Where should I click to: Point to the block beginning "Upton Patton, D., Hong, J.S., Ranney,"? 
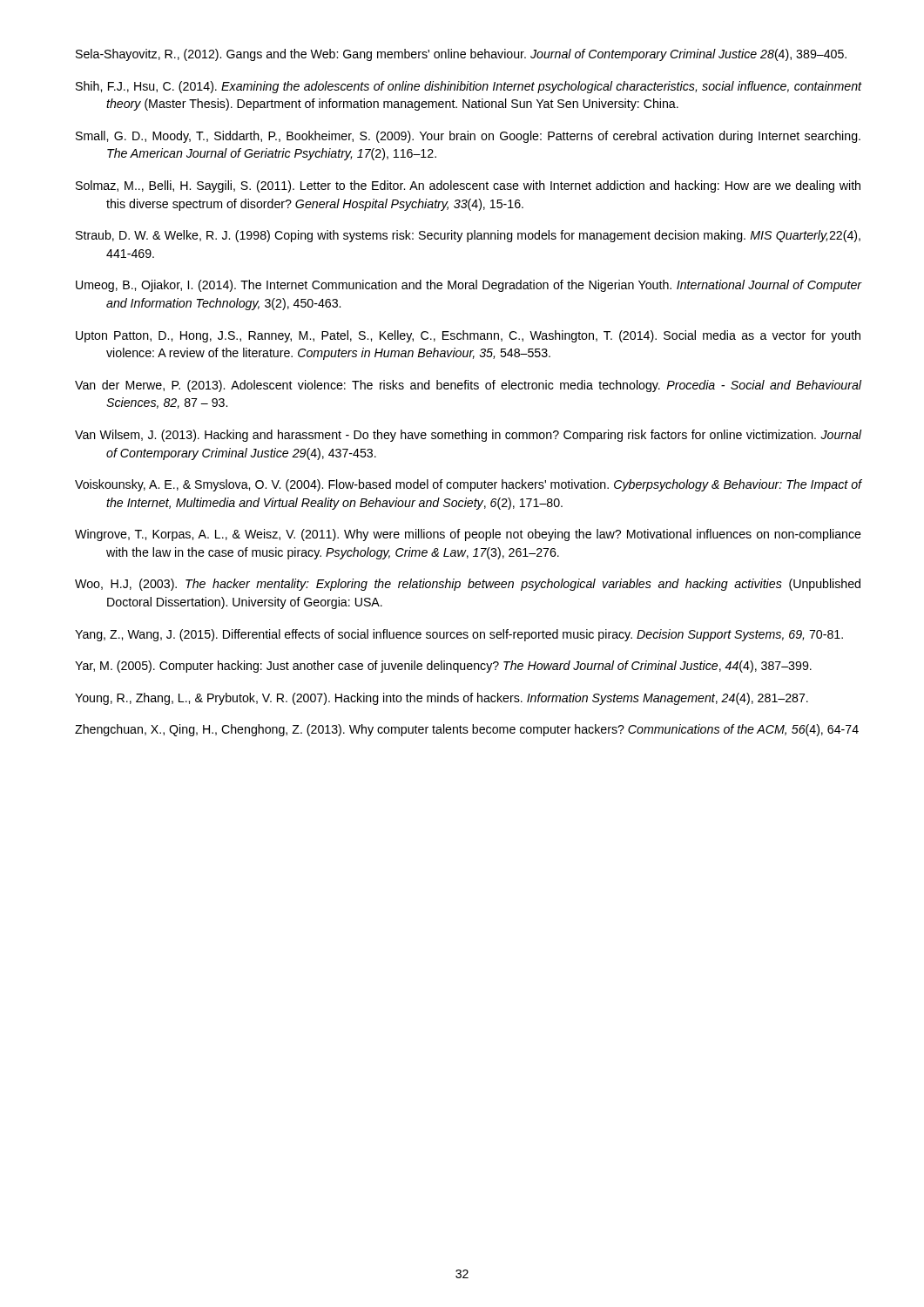pyautogui.click(x=468, y=344)
